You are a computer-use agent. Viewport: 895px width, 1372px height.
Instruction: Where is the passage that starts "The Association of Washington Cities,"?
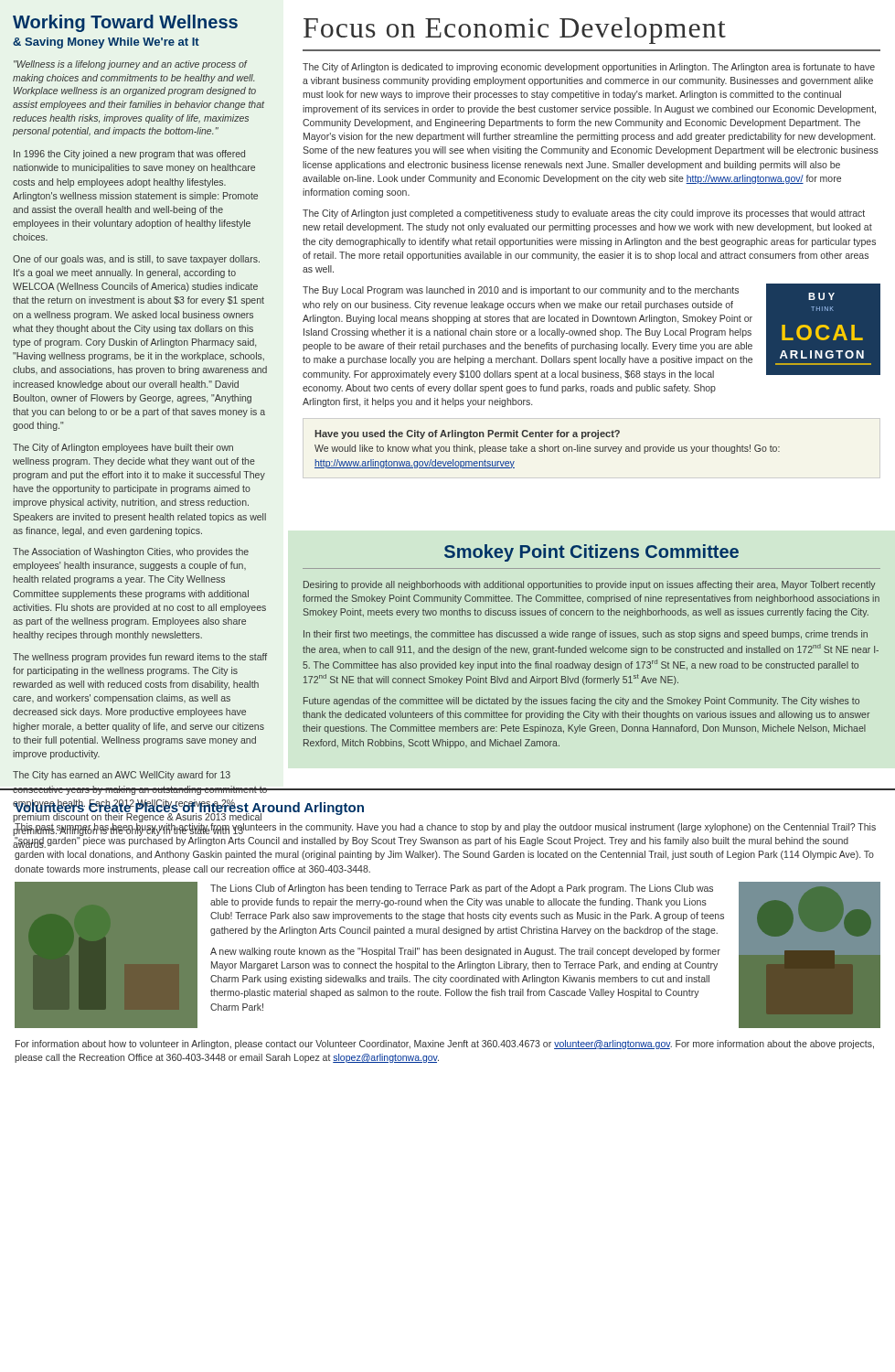click(x=140, y=593)
